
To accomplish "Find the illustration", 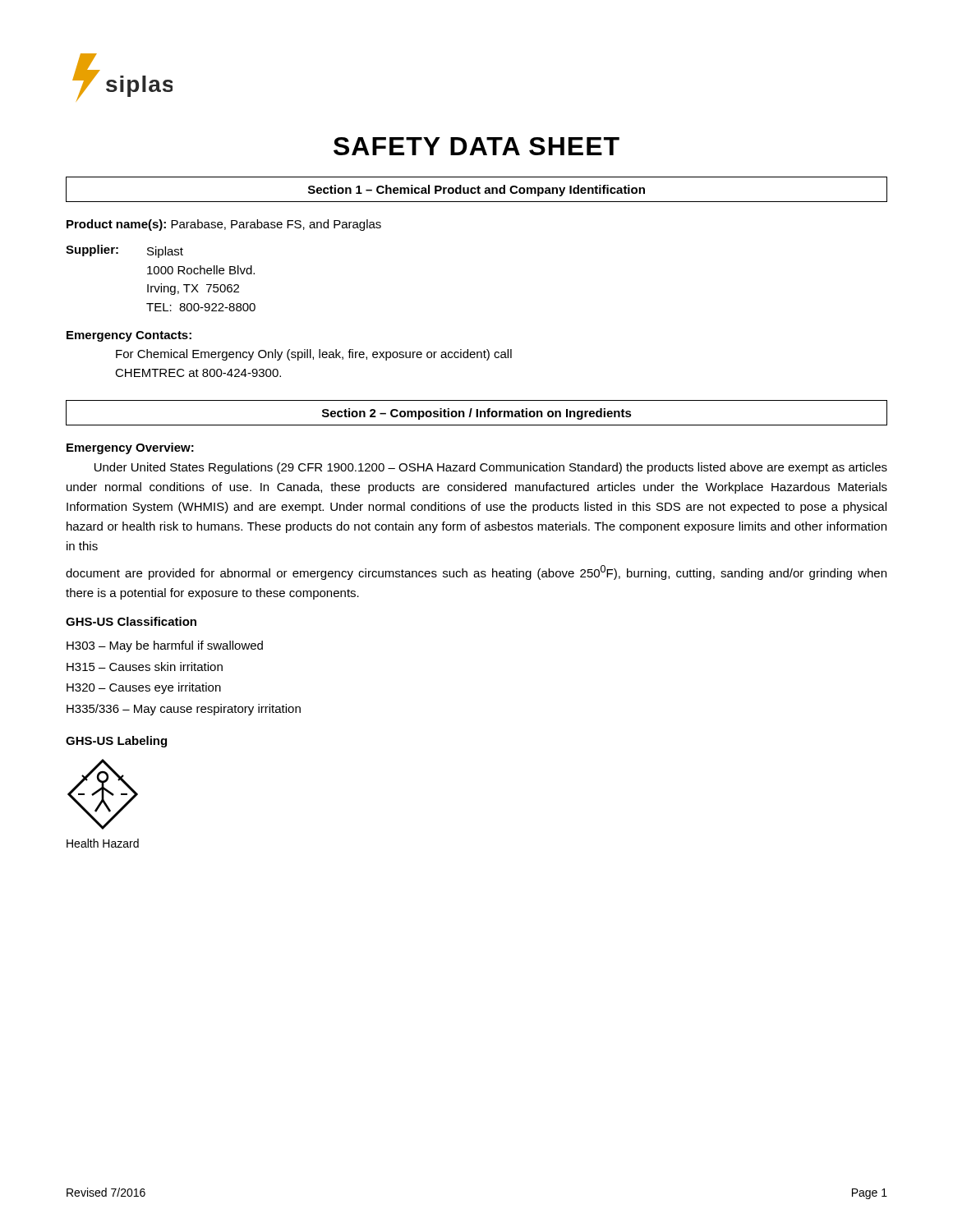I will [476, 796].
